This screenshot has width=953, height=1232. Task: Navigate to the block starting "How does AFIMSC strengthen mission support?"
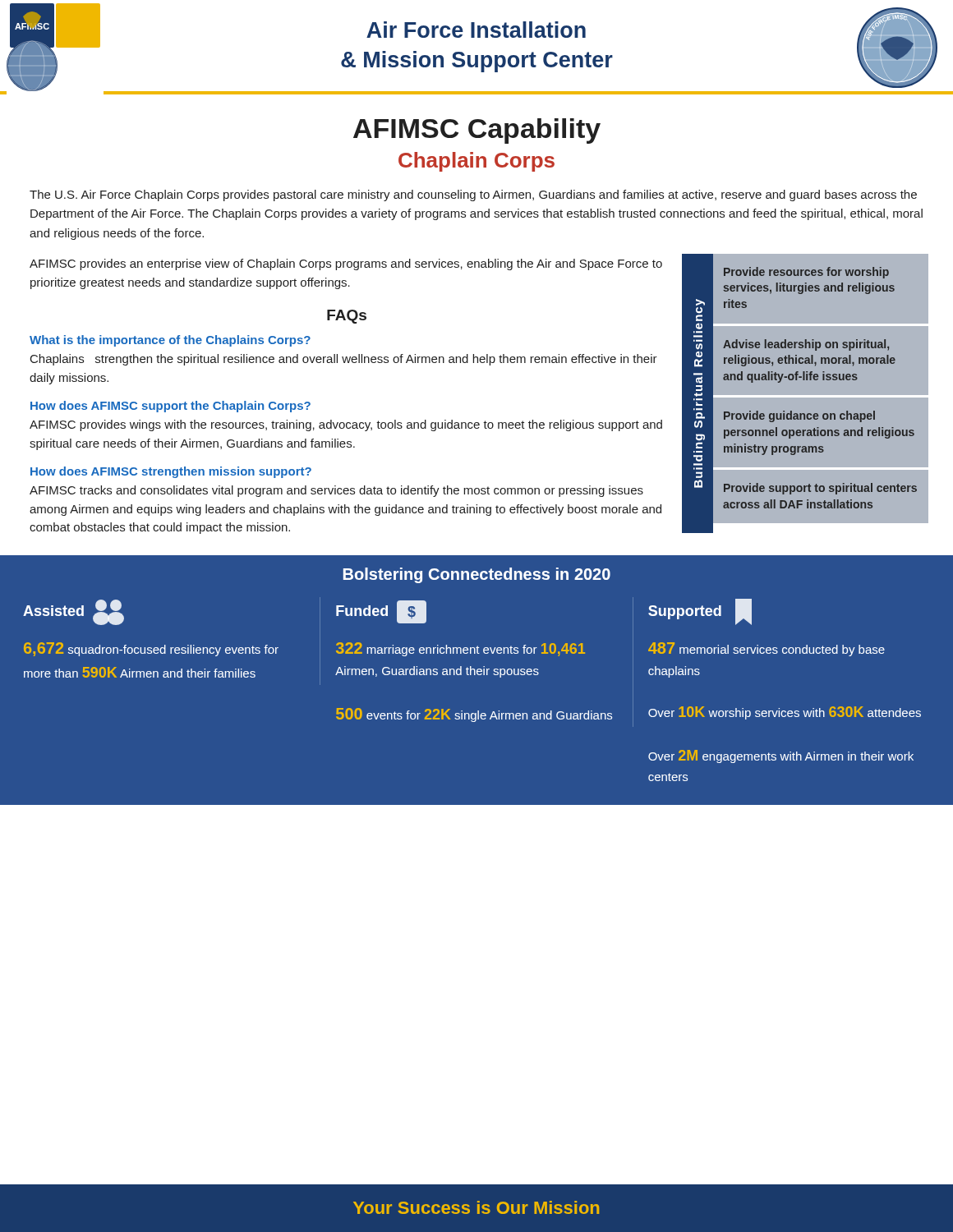coord(171,471)
